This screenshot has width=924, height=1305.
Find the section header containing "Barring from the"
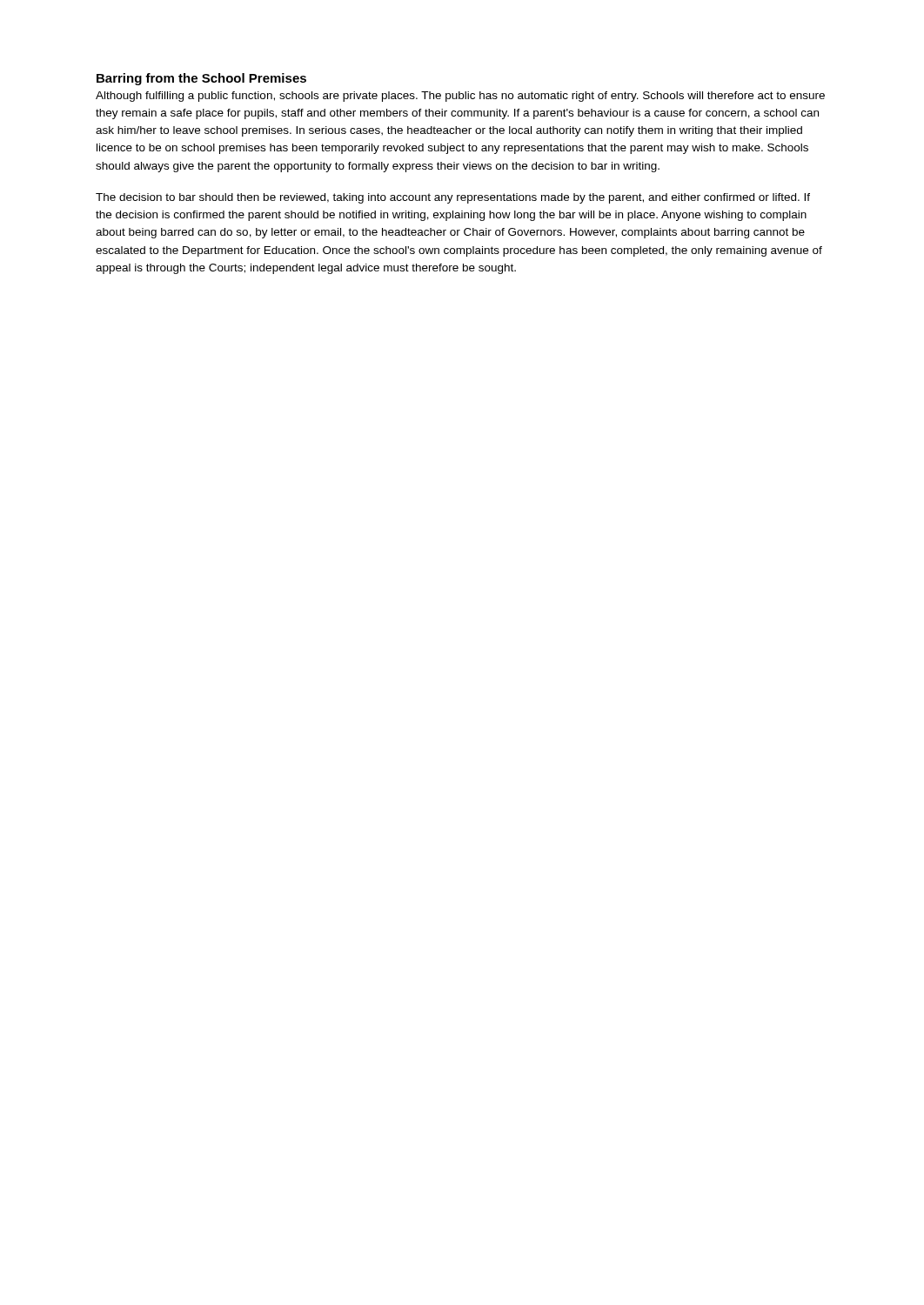click(201, 78)
